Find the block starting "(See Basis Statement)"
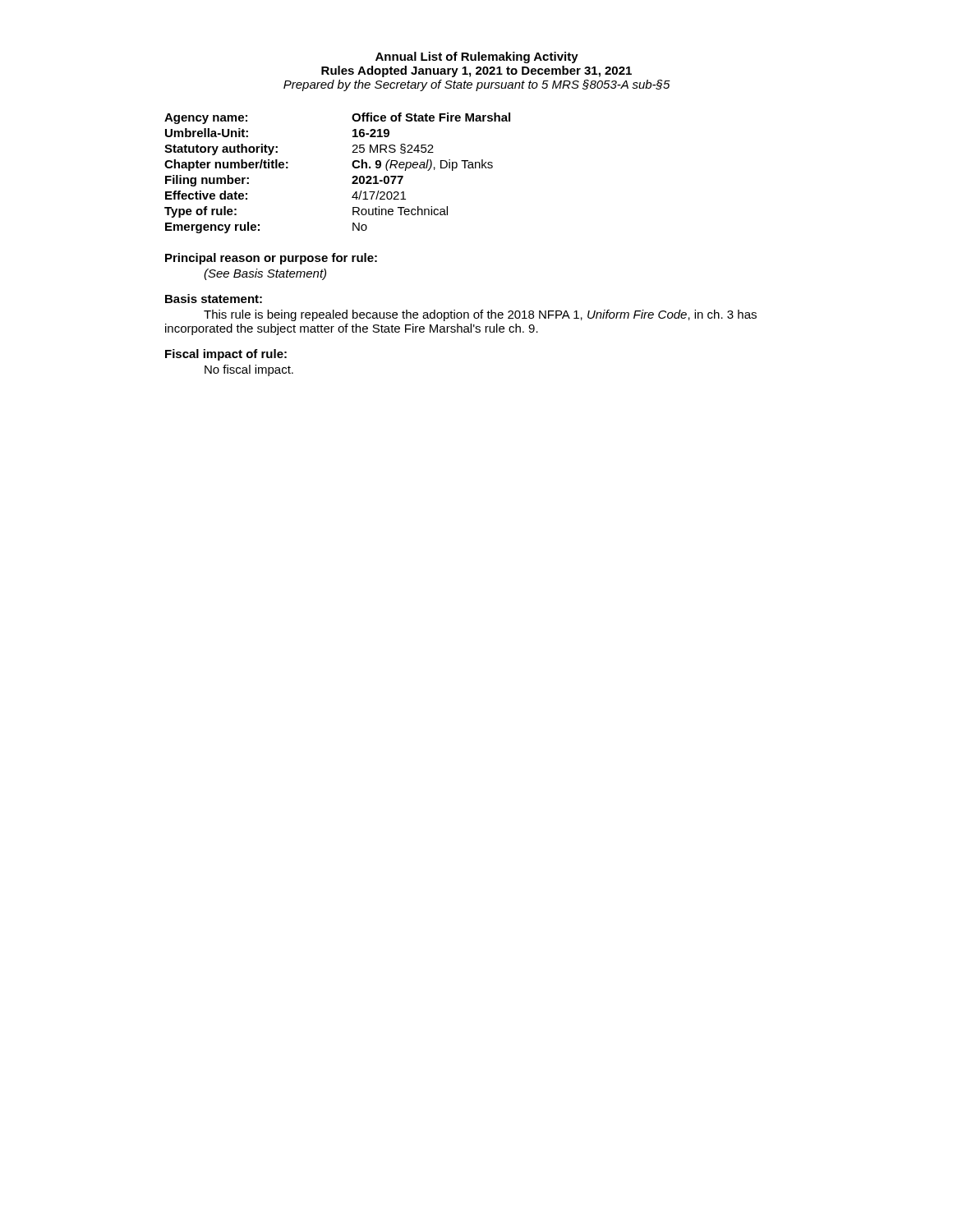The height and width of the screenshot is (1232, 953). coord(265,273)
